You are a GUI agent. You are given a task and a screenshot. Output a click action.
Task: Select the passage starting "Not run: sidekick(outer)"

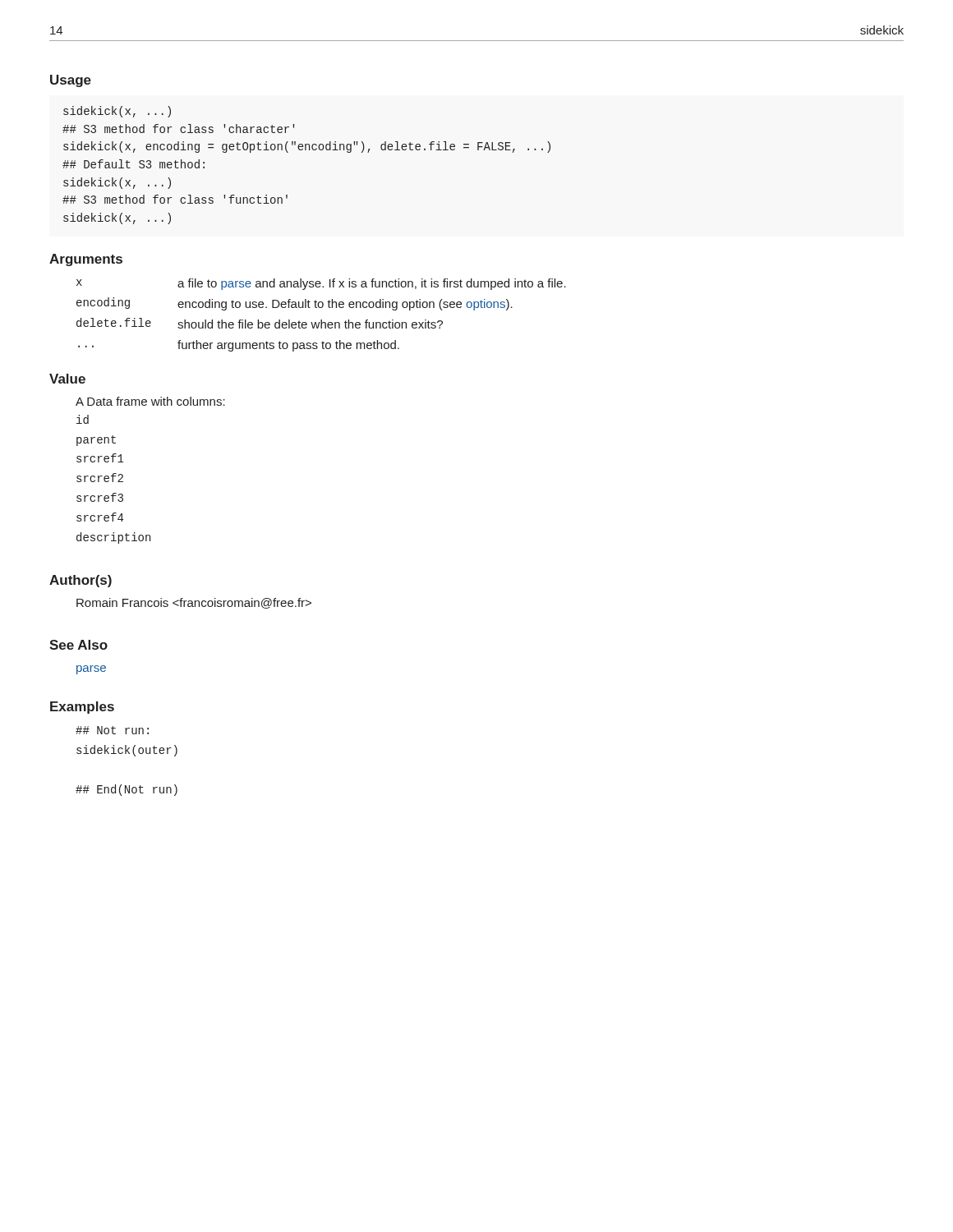click(112, 730)
